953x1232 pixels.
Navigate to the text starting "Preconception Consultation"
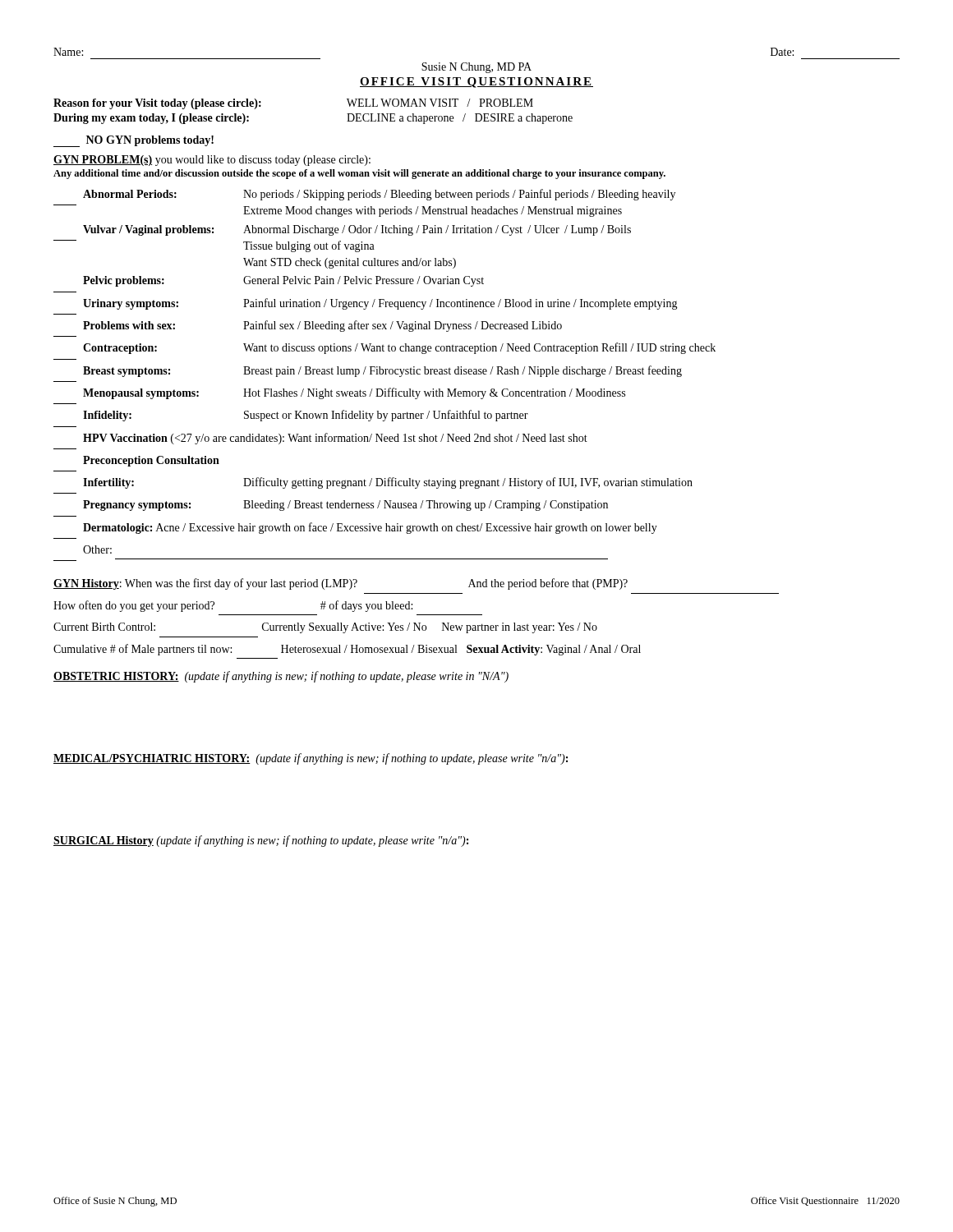point(151,461)
